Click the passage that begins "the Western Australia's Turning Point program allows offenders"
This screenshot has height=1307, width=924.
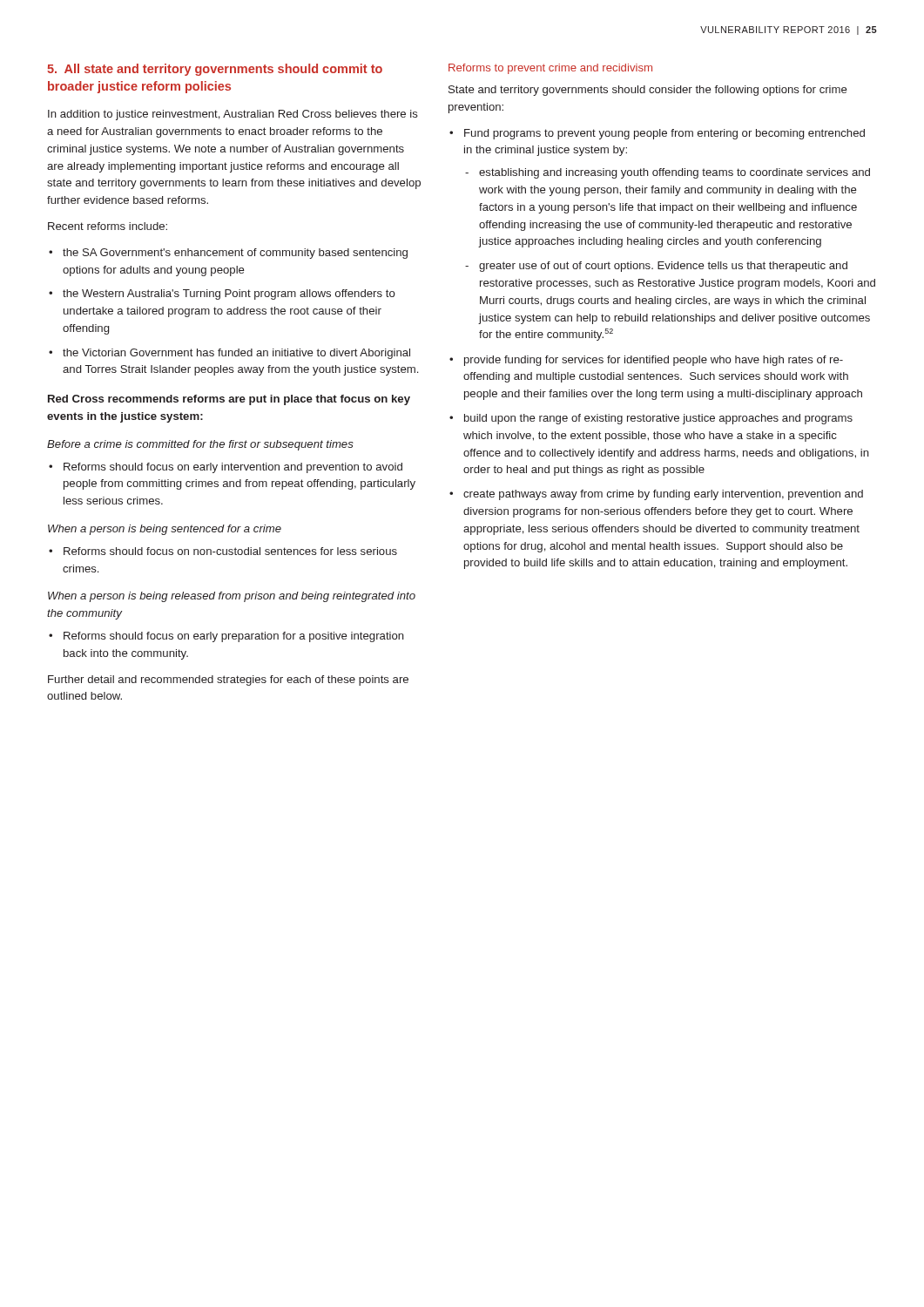pyautogui.click(x=229, y=311)
